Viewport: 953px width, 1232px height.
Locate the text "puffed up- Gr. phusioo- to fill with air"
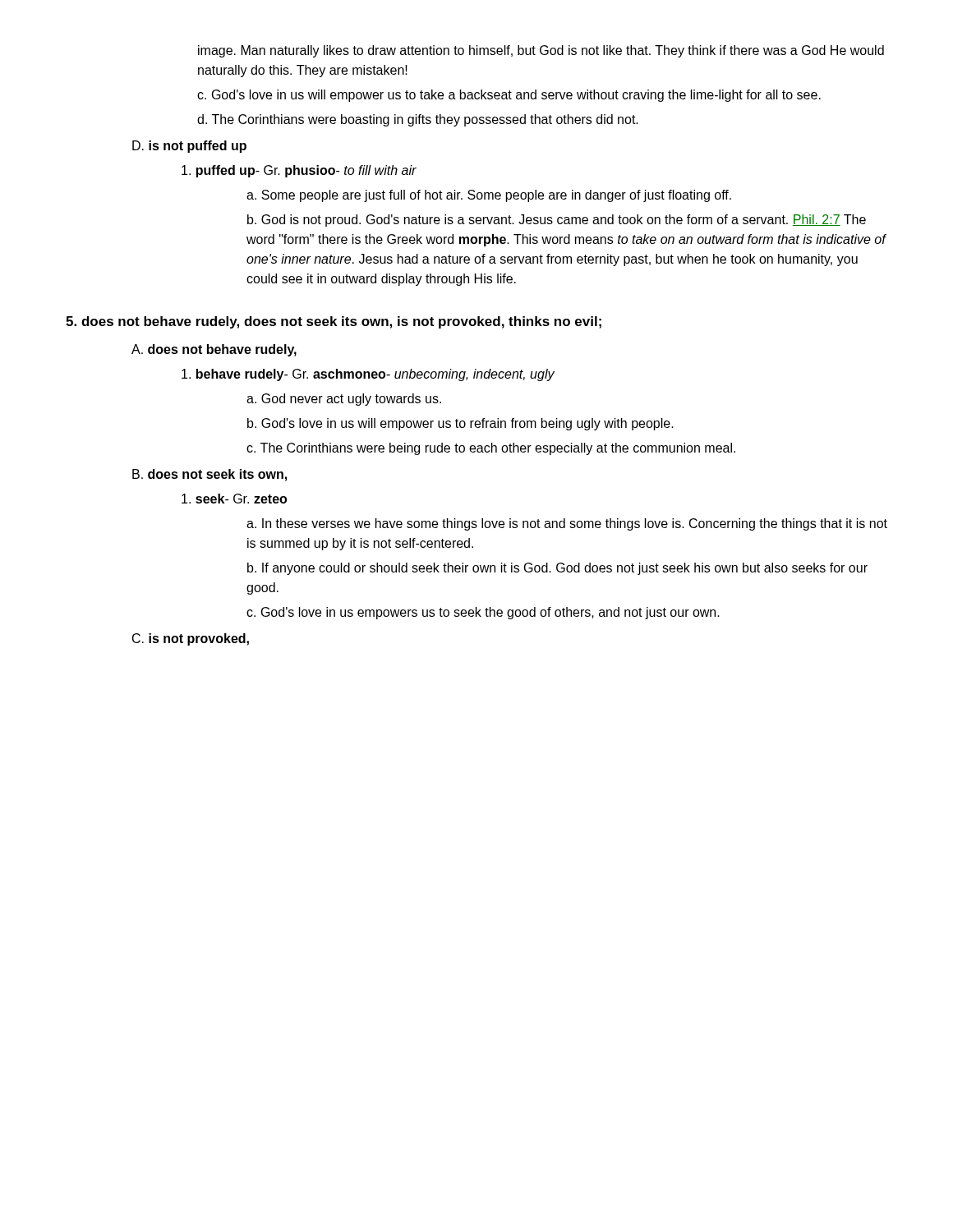[298, 170]
